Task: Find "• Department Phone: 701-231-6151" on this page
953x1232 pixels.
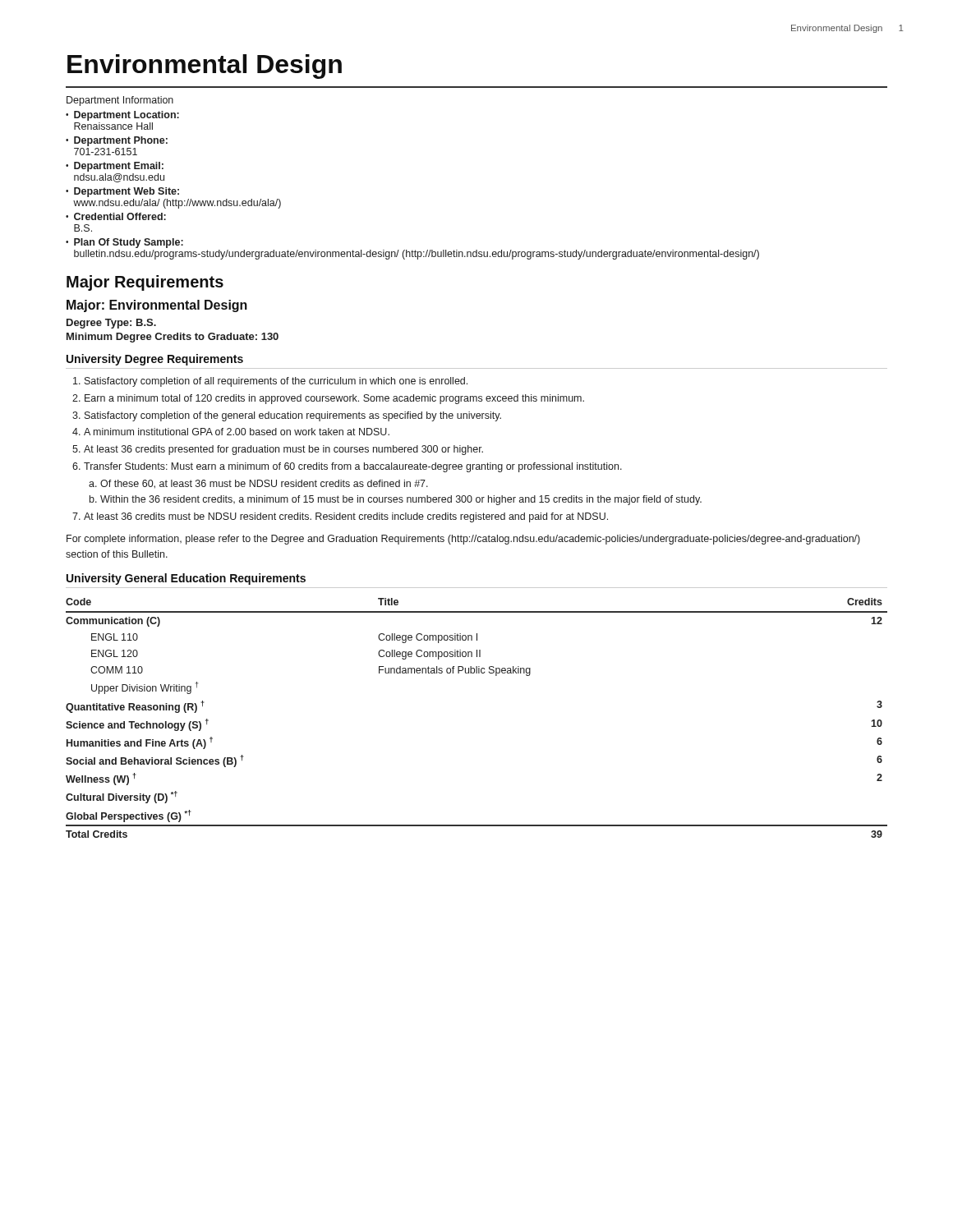Action: click(x=117, y=146)
